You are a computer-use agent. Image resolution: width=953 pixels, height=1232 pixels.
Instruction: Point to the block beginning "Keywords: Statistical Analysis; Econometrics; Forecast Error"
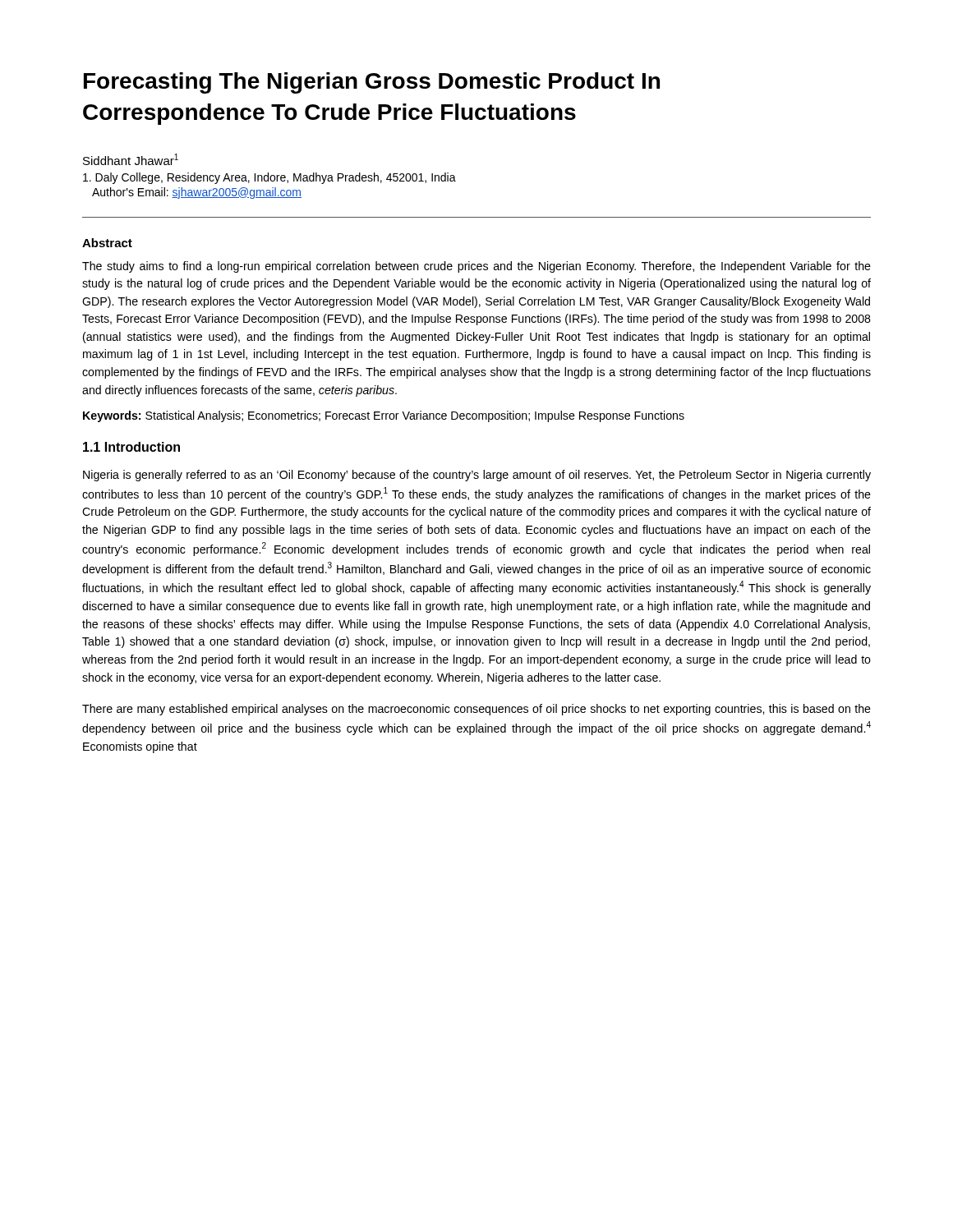[476, 416]
